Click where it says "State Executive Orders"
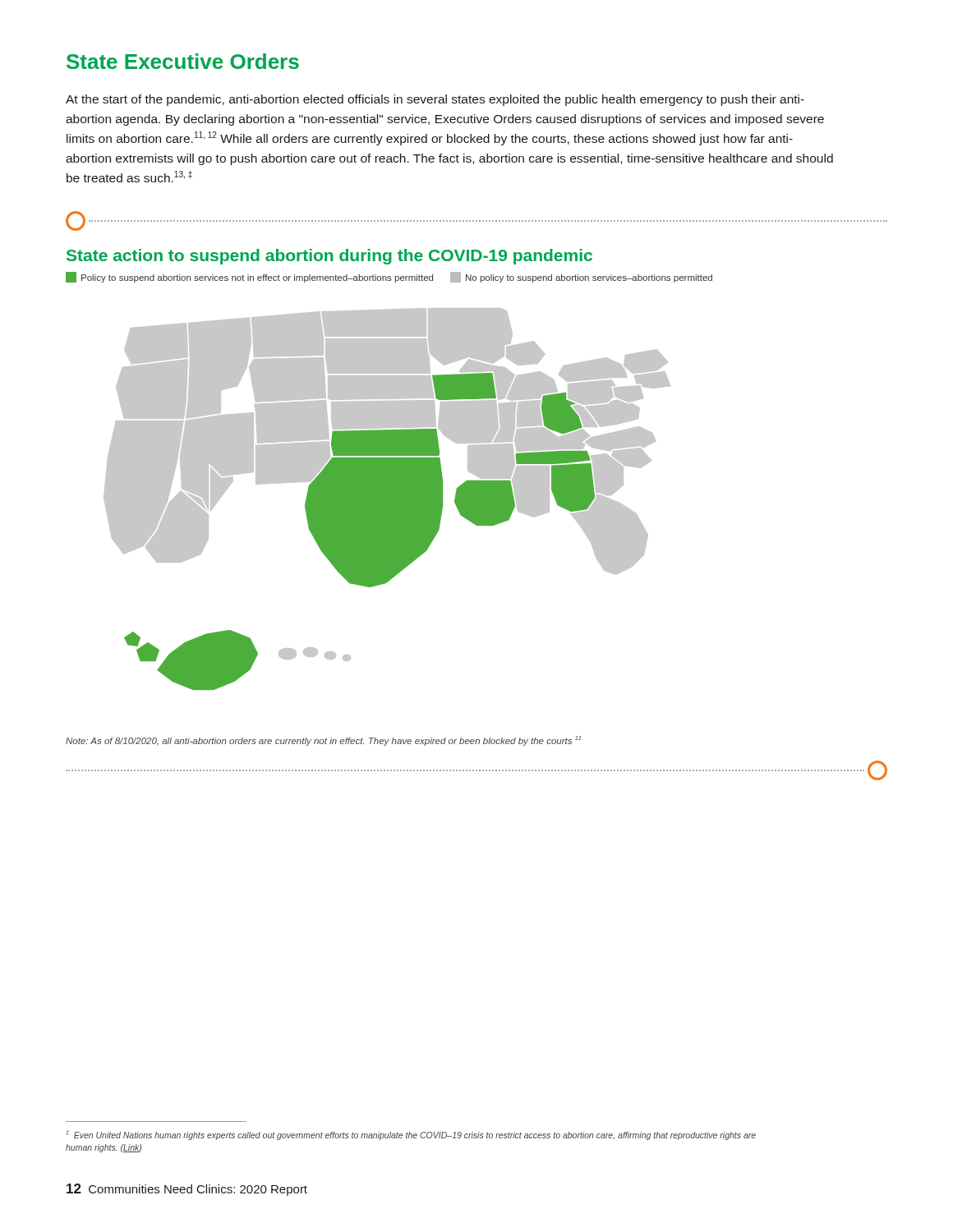 click(x=183, y=62)
